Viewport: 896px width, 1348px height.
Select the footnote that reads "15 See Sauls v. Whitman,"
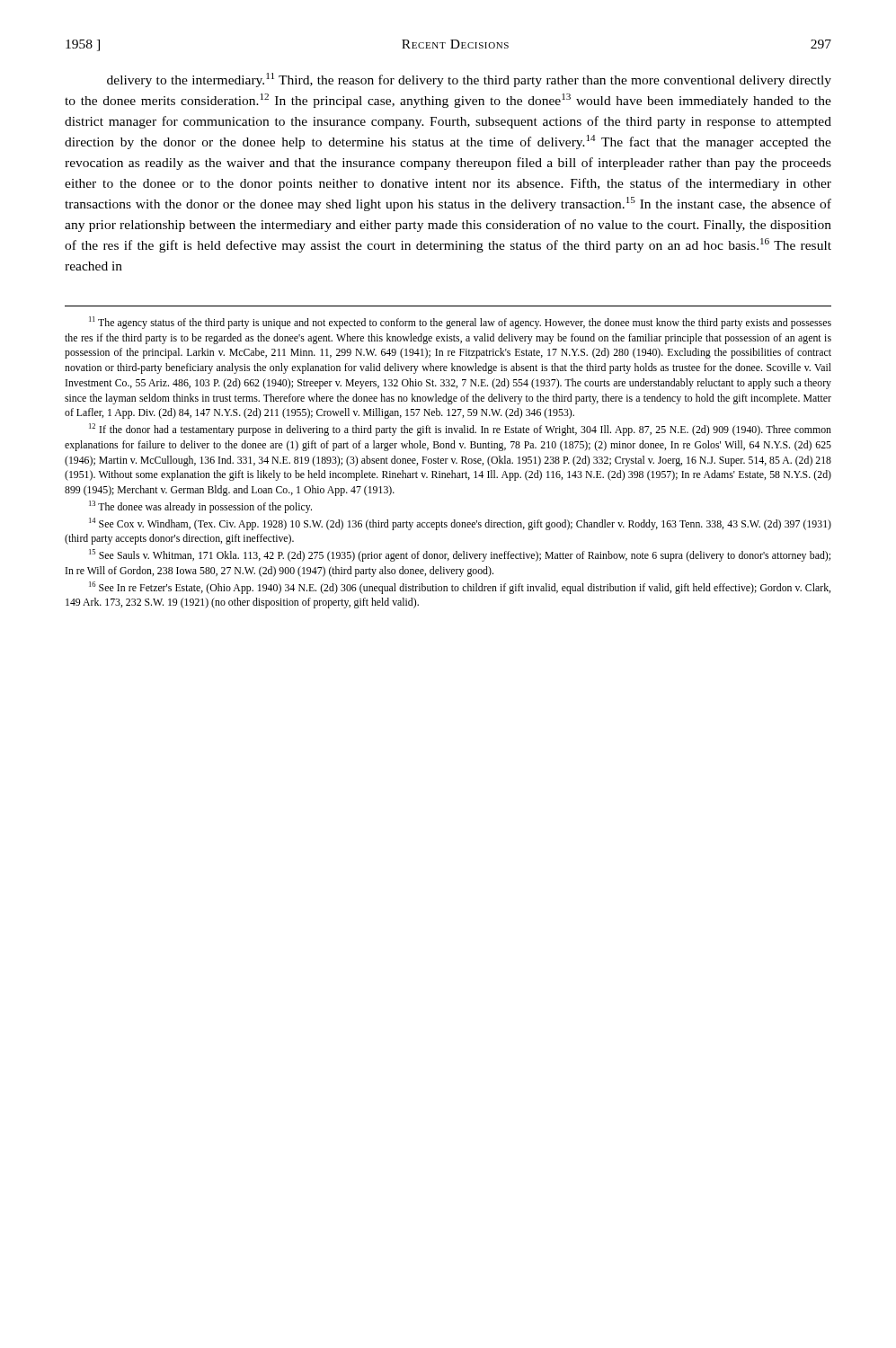tap(448, 563)
